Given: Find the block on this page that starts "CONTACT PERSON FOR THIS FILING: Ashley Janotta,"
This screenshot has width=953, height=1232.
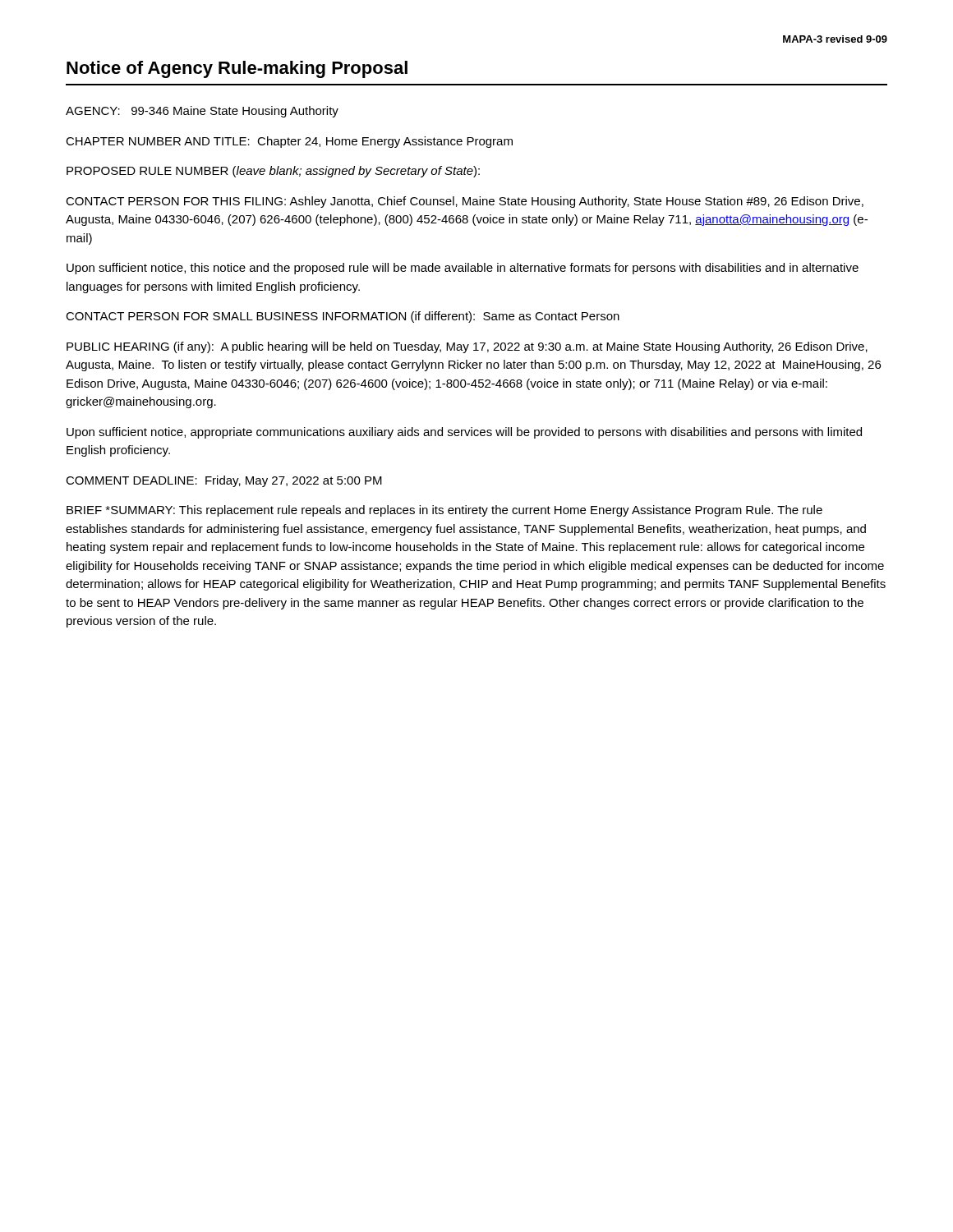Looking at the screenshot, I should click(x=467, y=219).
